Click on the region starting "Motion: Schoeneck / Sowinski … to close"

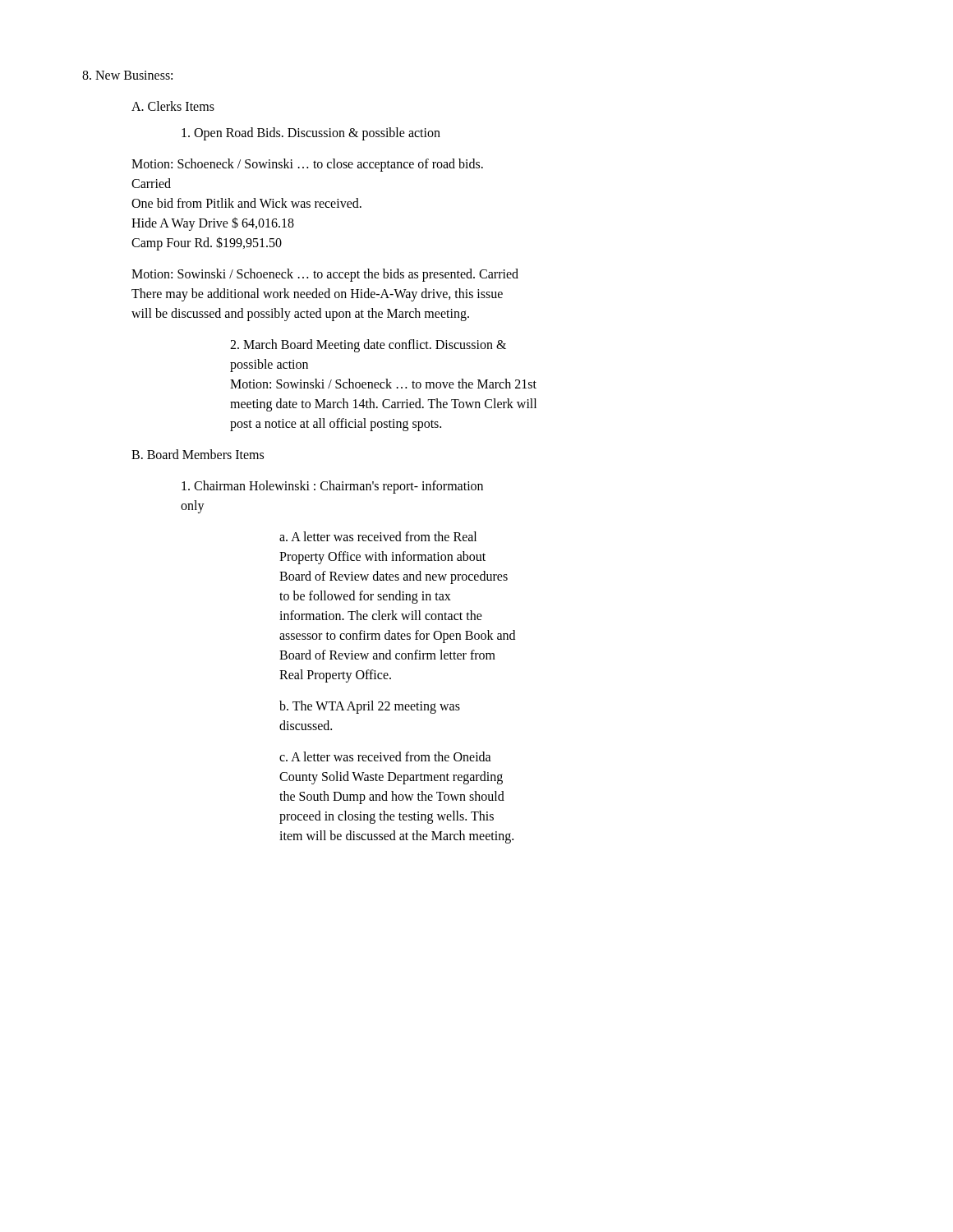point(307,165)
